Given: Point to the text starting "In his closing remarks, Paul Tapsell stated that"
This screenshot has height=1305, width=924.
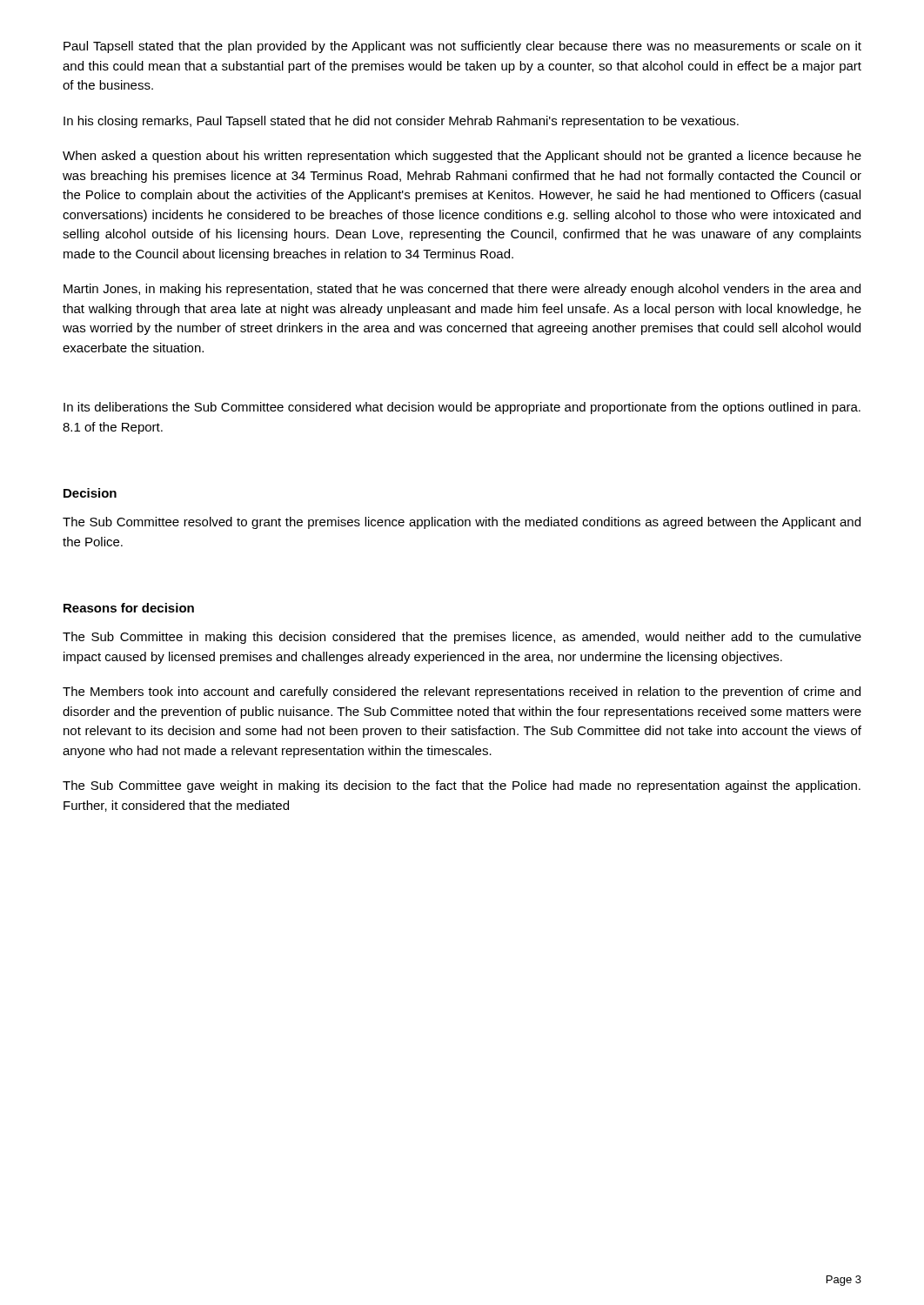Looking at the screenshot, I should coord(401,120).
